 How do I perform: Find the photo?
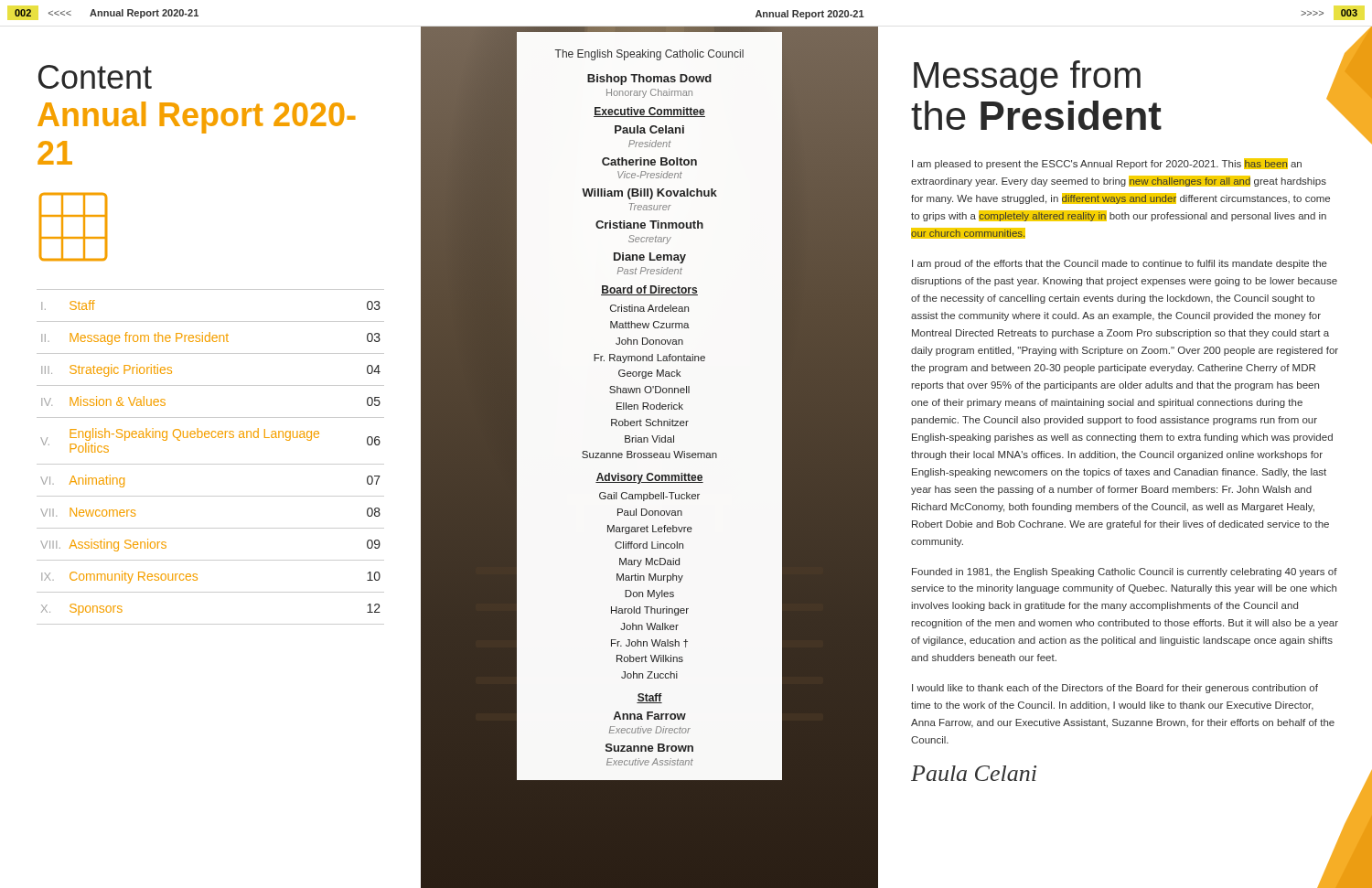(649, 444)
